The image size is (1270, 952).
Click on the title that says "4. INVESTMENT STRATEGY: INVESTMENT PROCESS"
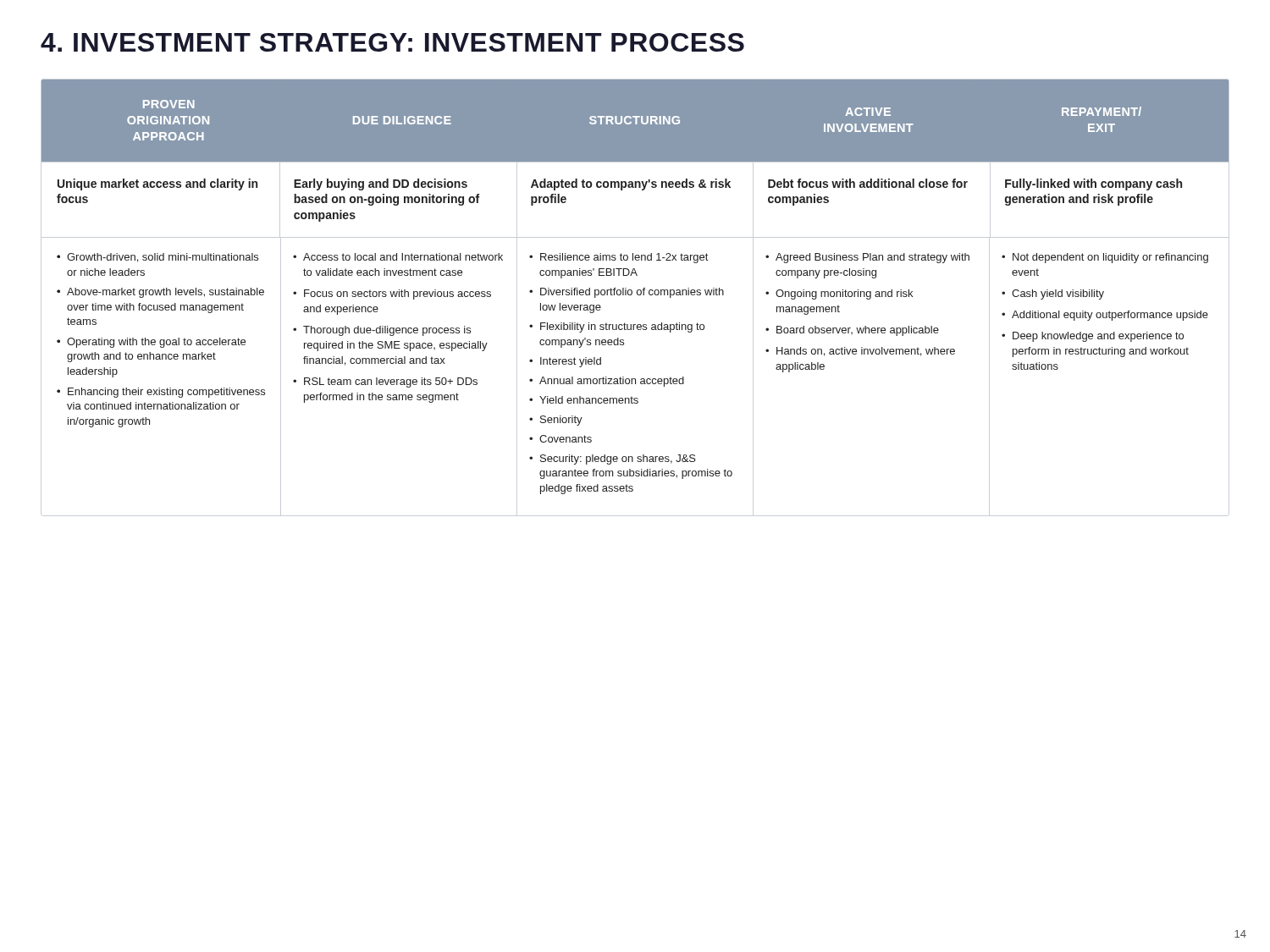coord(393,42)
